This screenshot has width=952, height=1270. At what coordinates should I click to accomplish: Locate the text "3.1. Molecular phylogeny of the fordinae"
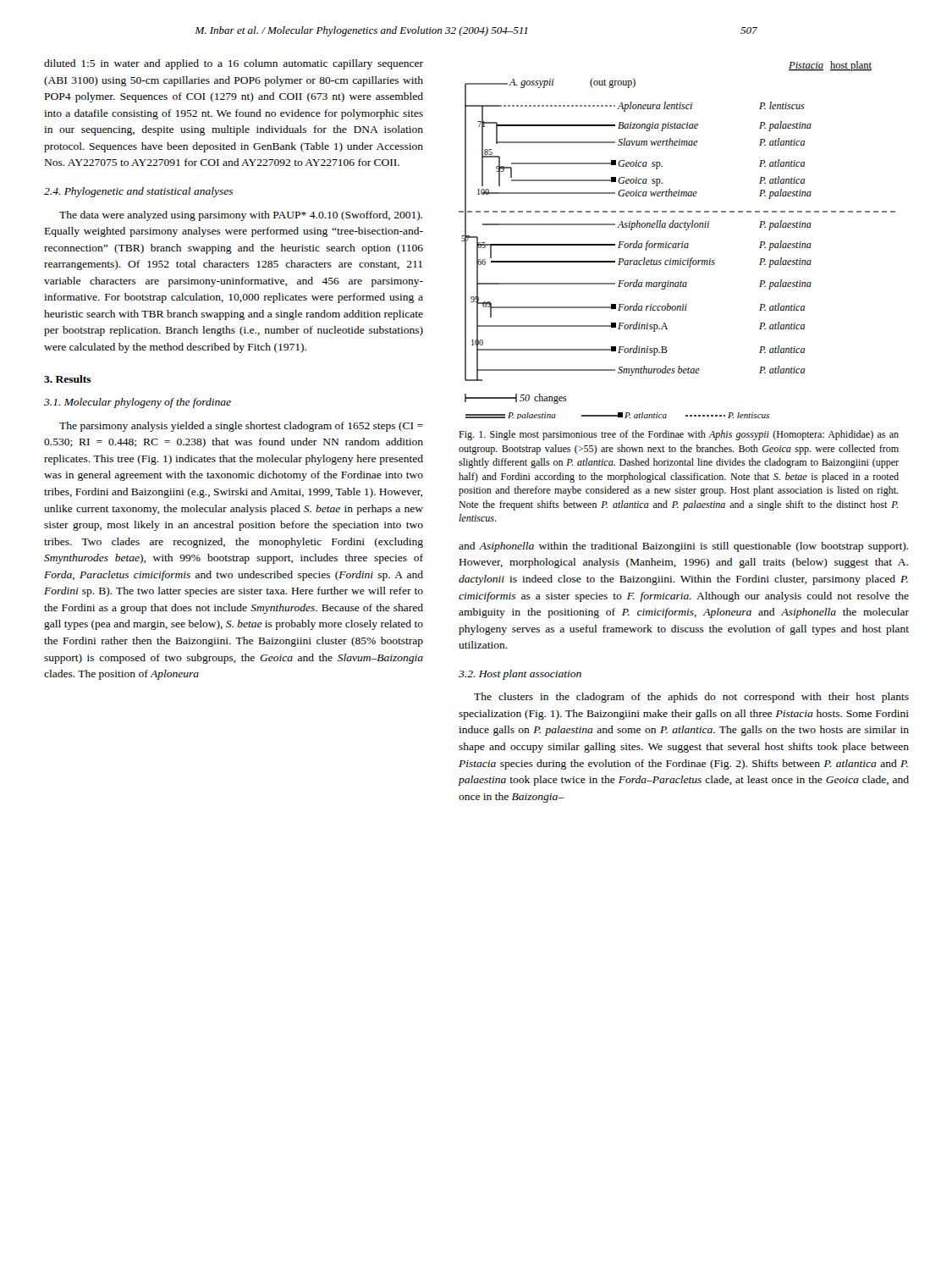coord(138,402)
